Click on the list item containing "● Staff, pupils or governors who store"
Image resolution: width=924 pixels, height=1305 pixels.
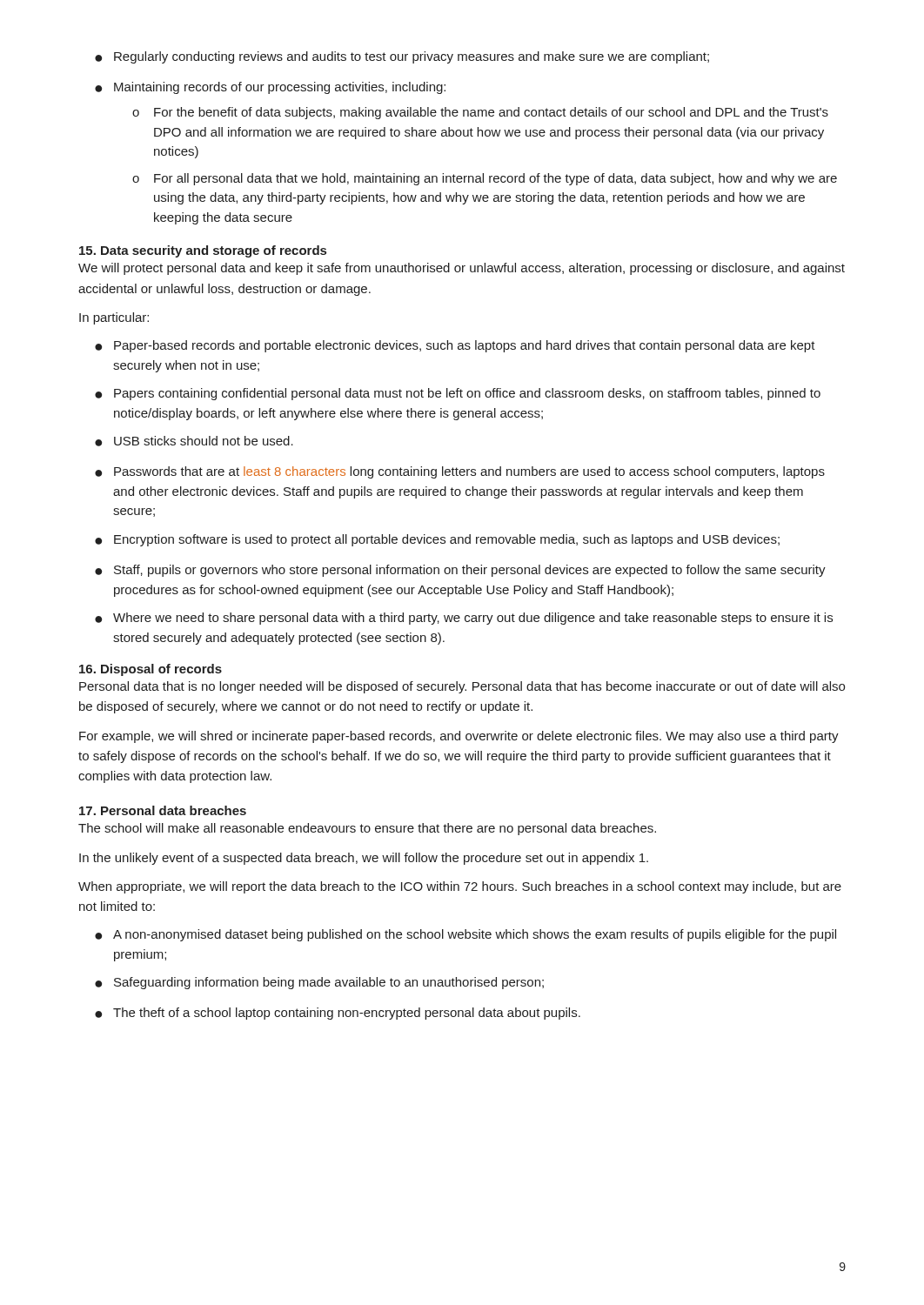(x=470, y=580)
